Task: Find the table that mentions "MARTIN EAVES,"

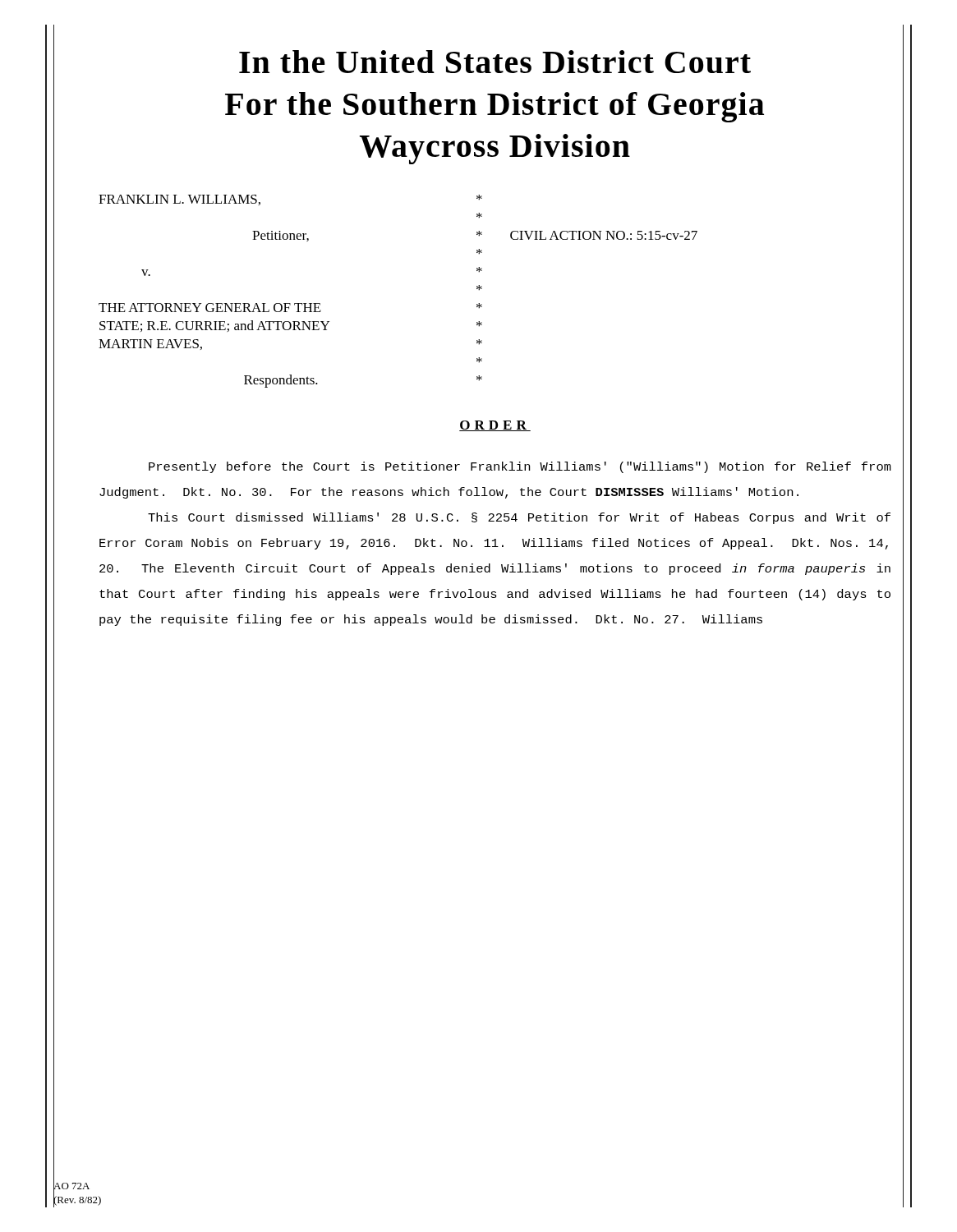Action: [x=495, y=290]
